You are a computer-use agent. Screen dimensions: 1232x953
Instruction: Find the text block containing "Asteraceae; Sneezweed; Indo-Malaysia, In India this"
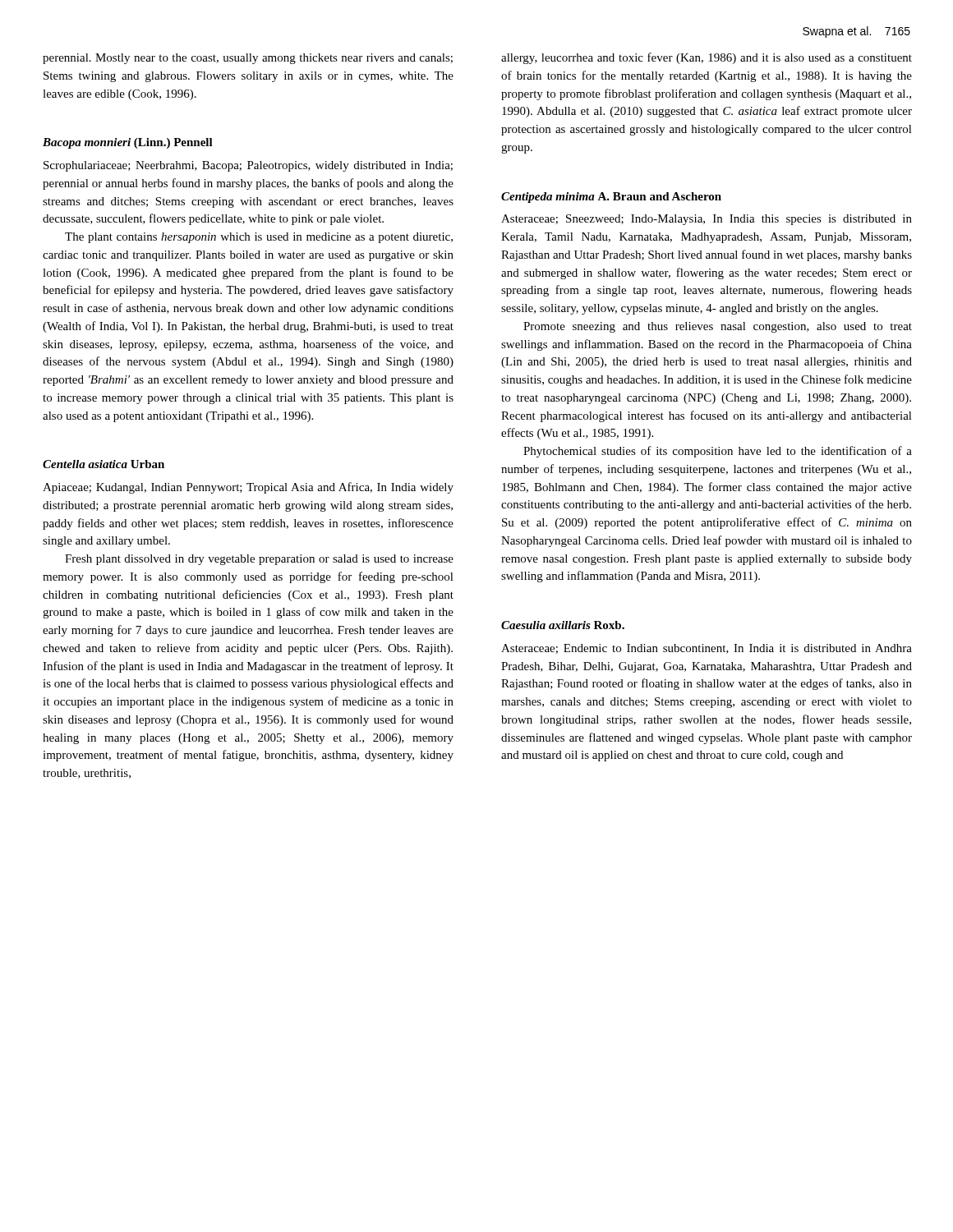click(x=707, y=398)
